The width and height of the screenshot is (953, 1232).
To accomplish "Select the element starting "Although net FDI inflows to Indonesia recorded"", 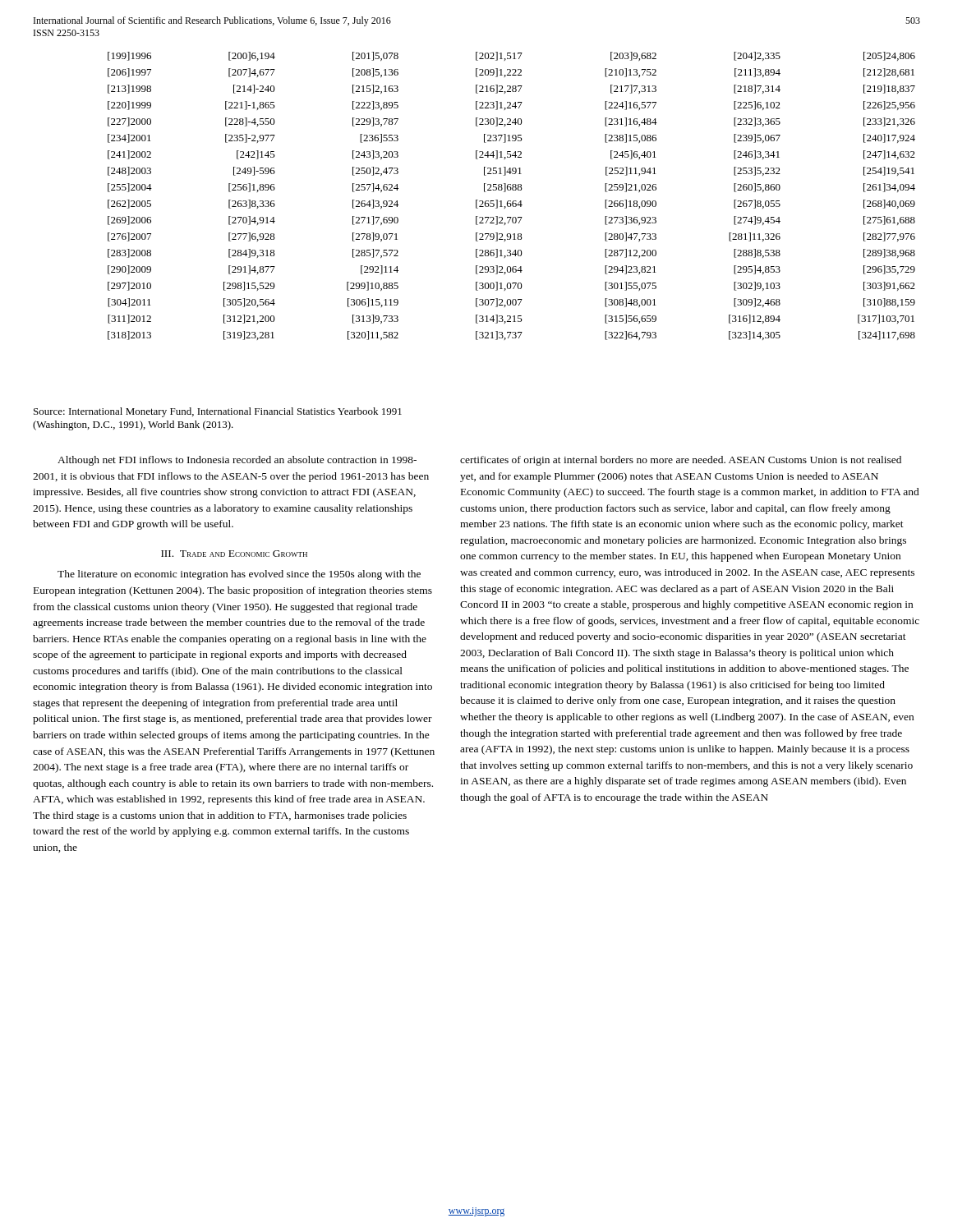I will click(234, 492).
